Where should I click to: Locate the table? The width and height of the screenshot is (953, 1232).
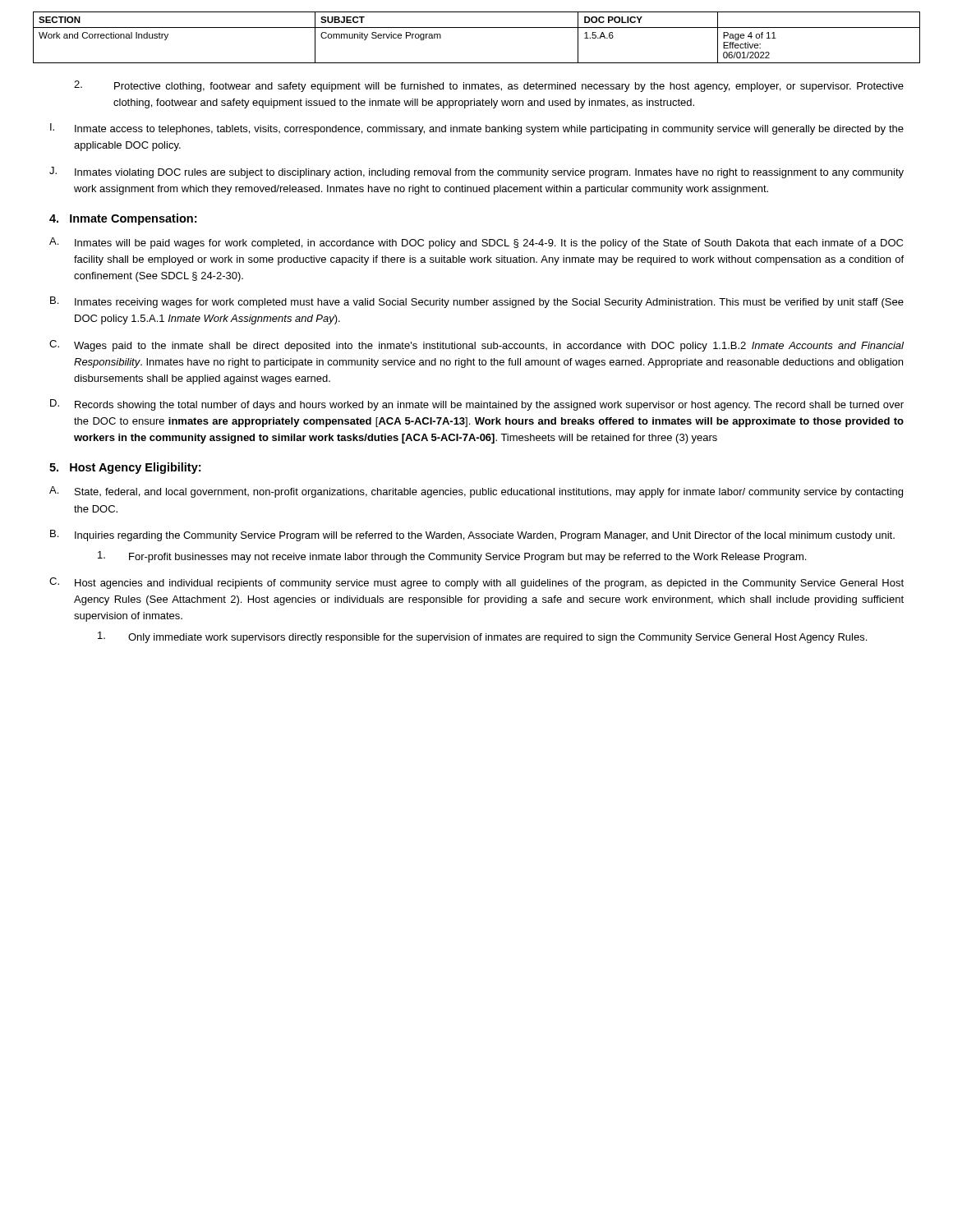tap(476, 32)
